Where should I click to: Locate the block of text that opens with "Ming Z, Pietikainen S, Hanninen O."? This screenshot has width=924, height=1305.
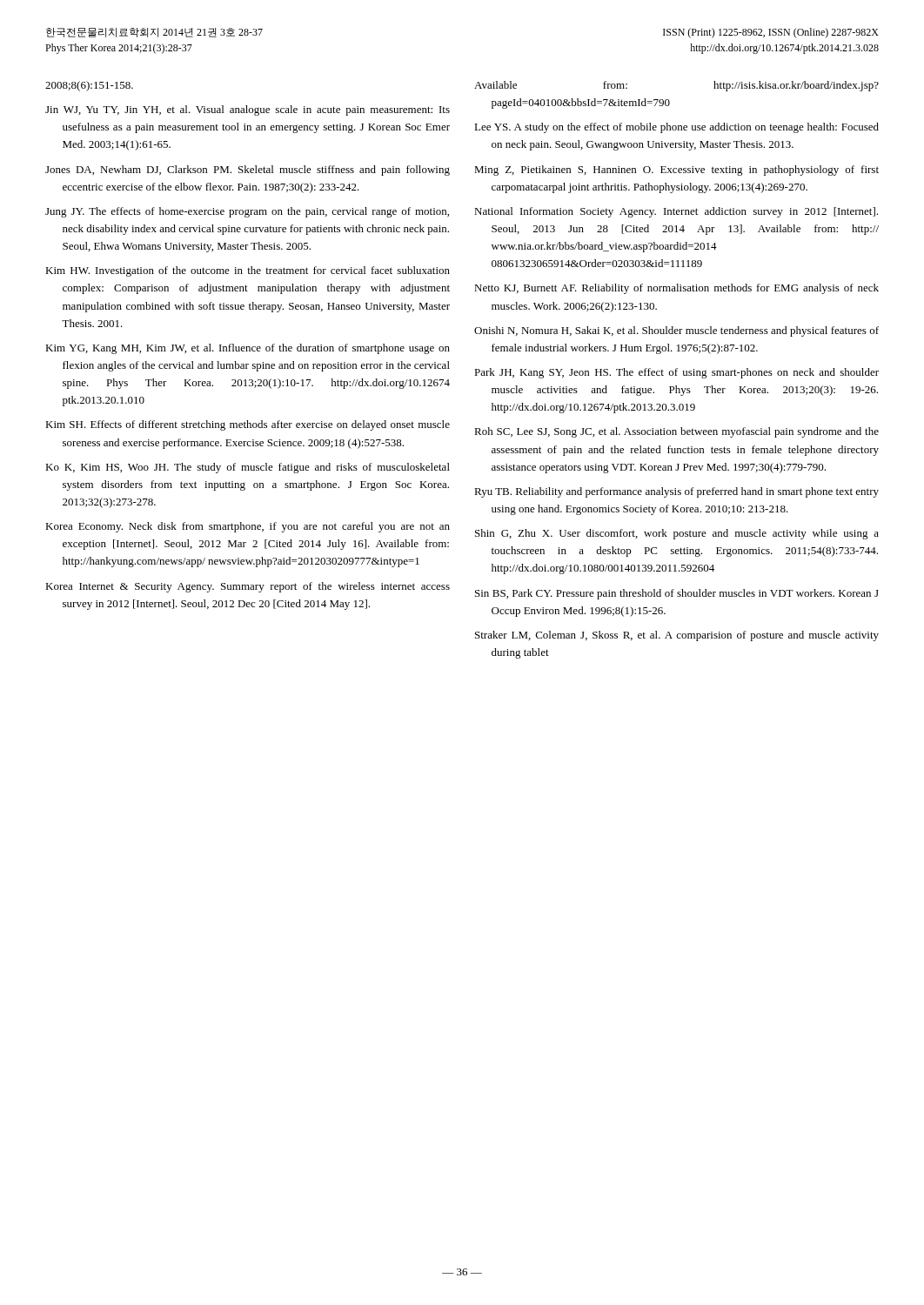coord(676,178)
